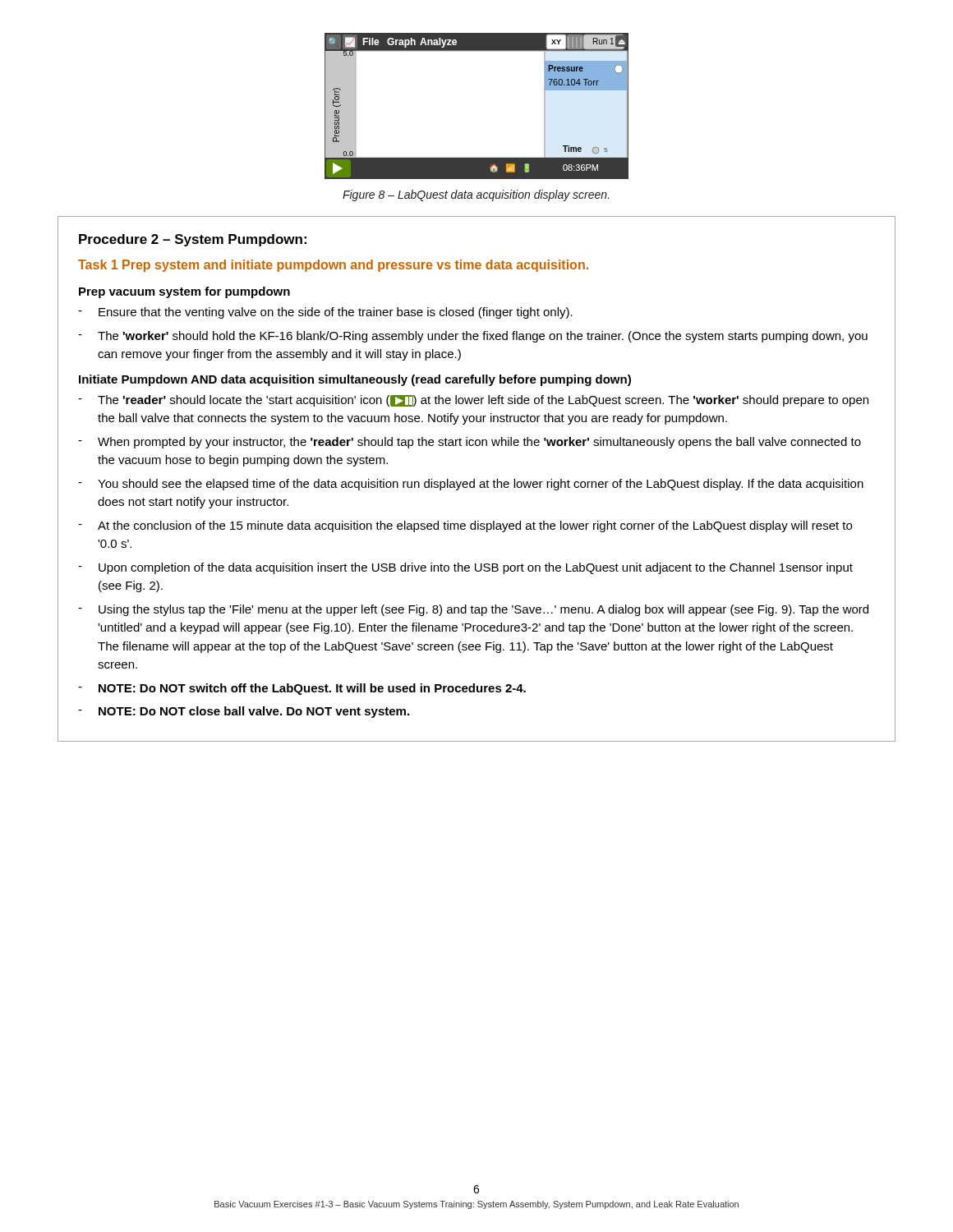This screenshot has width=953, height=1232.
Task: Select the list item containing "- You should see the elapsed time of"
Action: point(476,493)
